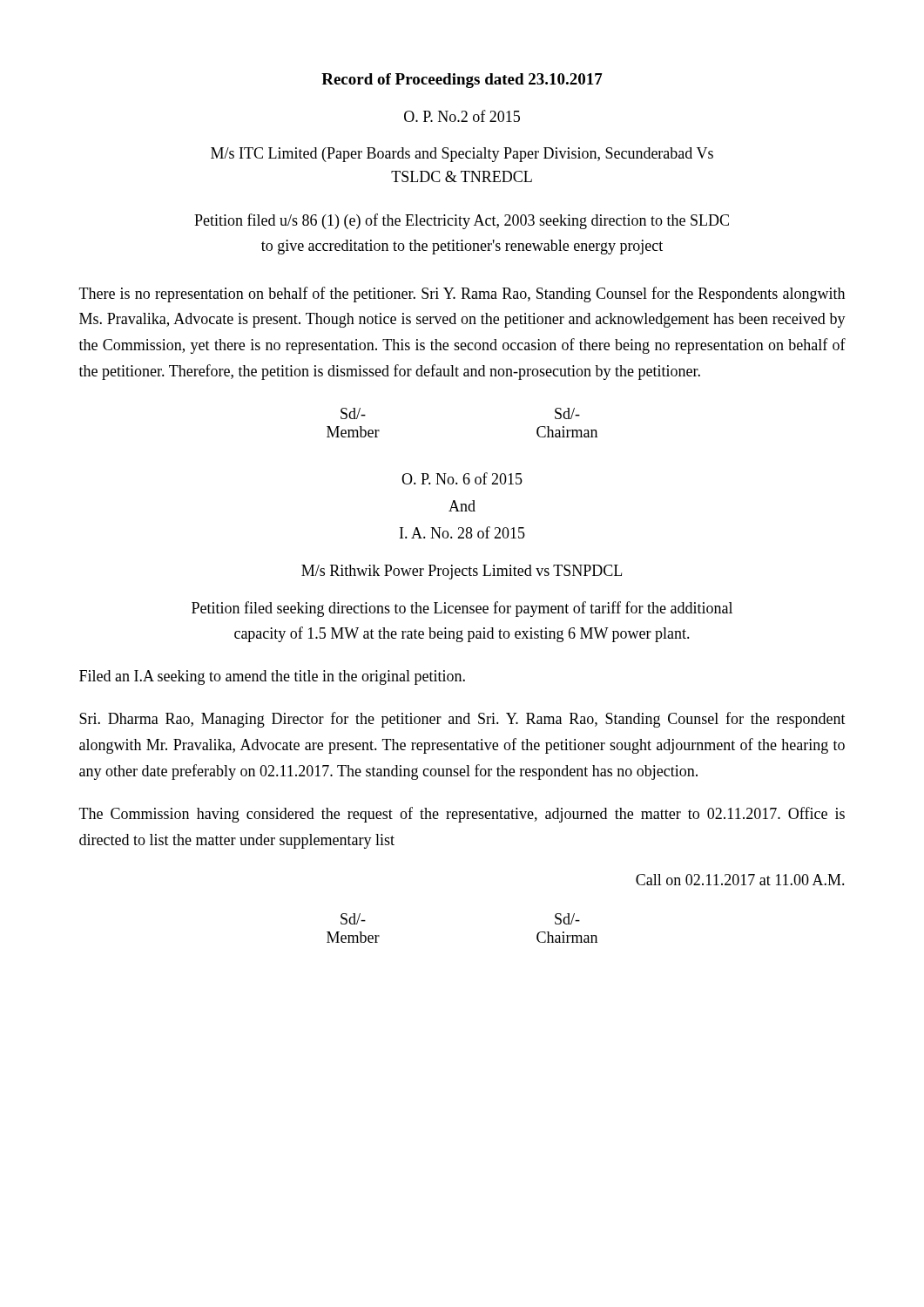Click on the text starting "There is no representation"
The width and height of the screenshot is (924, 1307).
(x=462, y=332)
